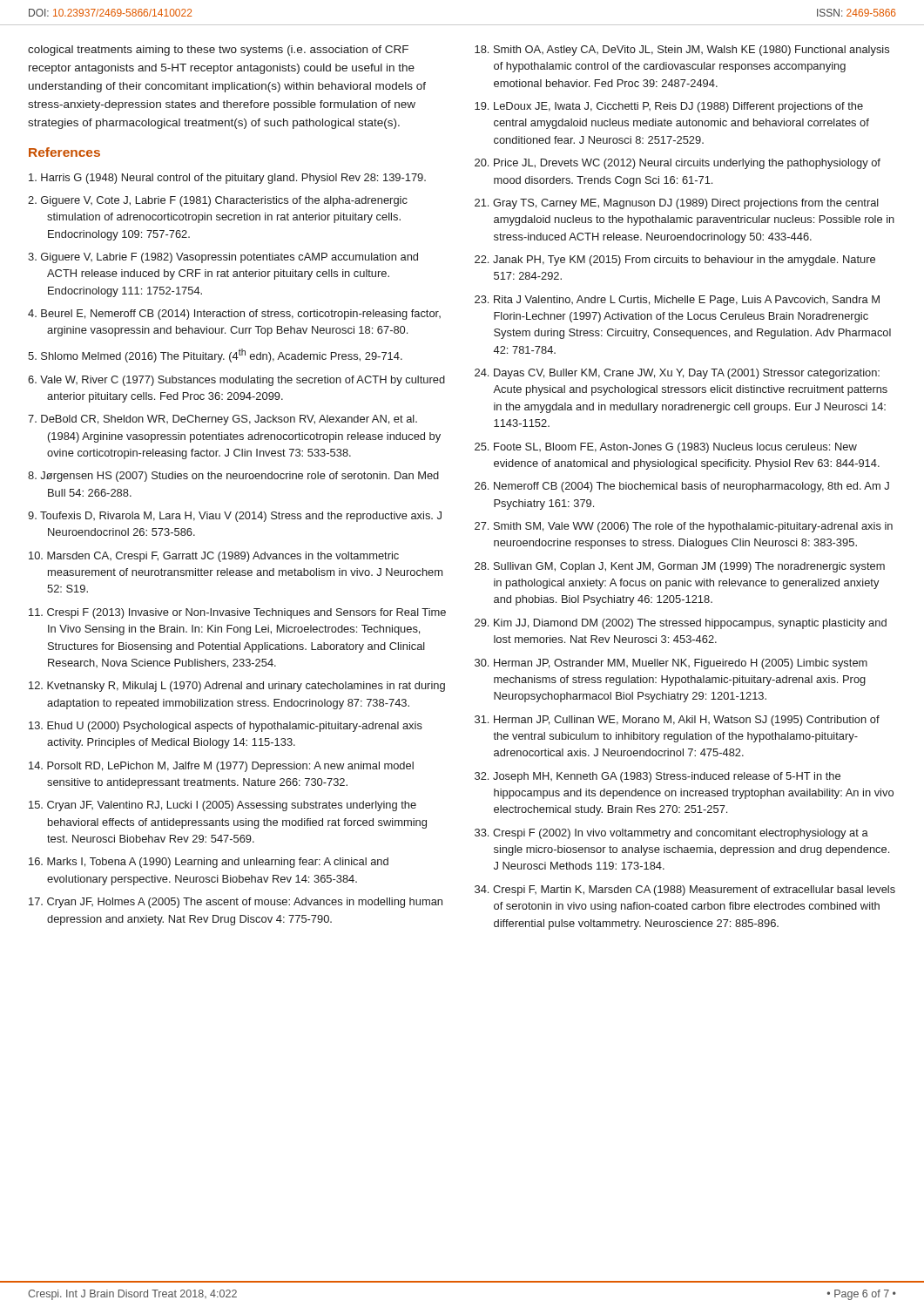924x1307 pixels.
Task: Click on the block starting "10. Marsden CA, Crespi F,"
Action: [x=236, y=572]
